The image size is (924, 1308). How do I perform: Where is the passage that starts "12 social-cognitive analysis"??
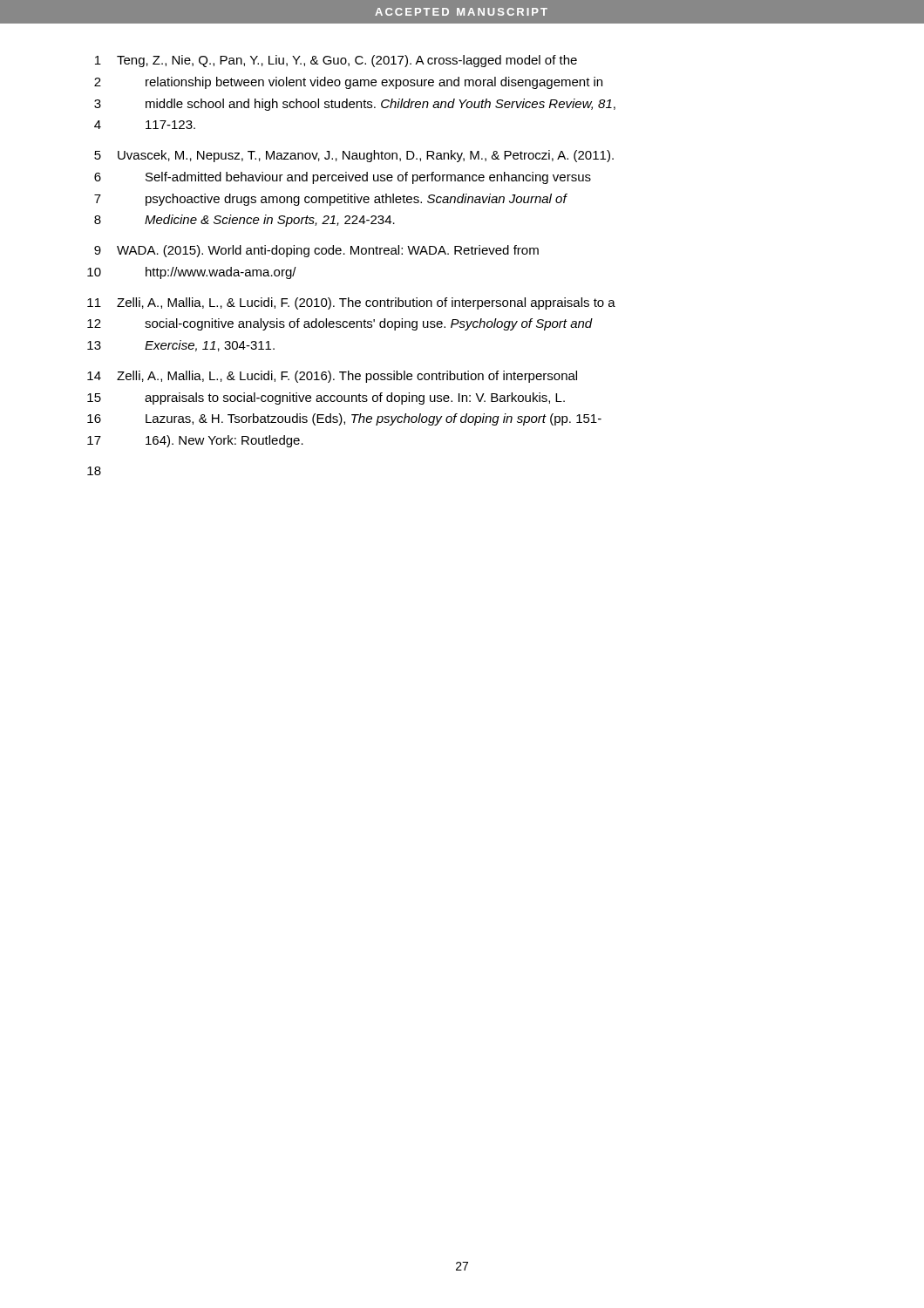(462, 324)
